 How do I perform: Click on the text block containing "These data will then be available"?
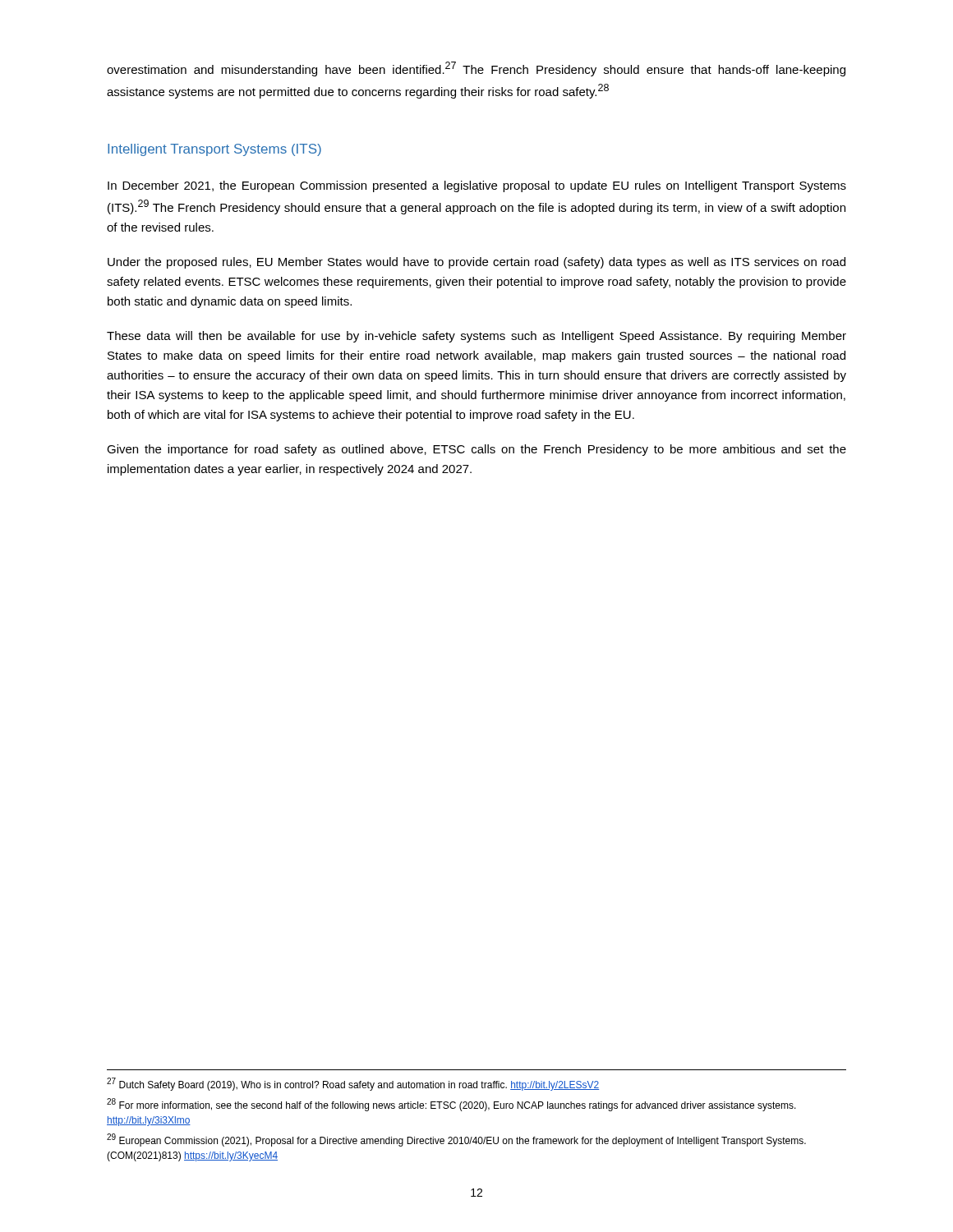click(x=476, y=375)
